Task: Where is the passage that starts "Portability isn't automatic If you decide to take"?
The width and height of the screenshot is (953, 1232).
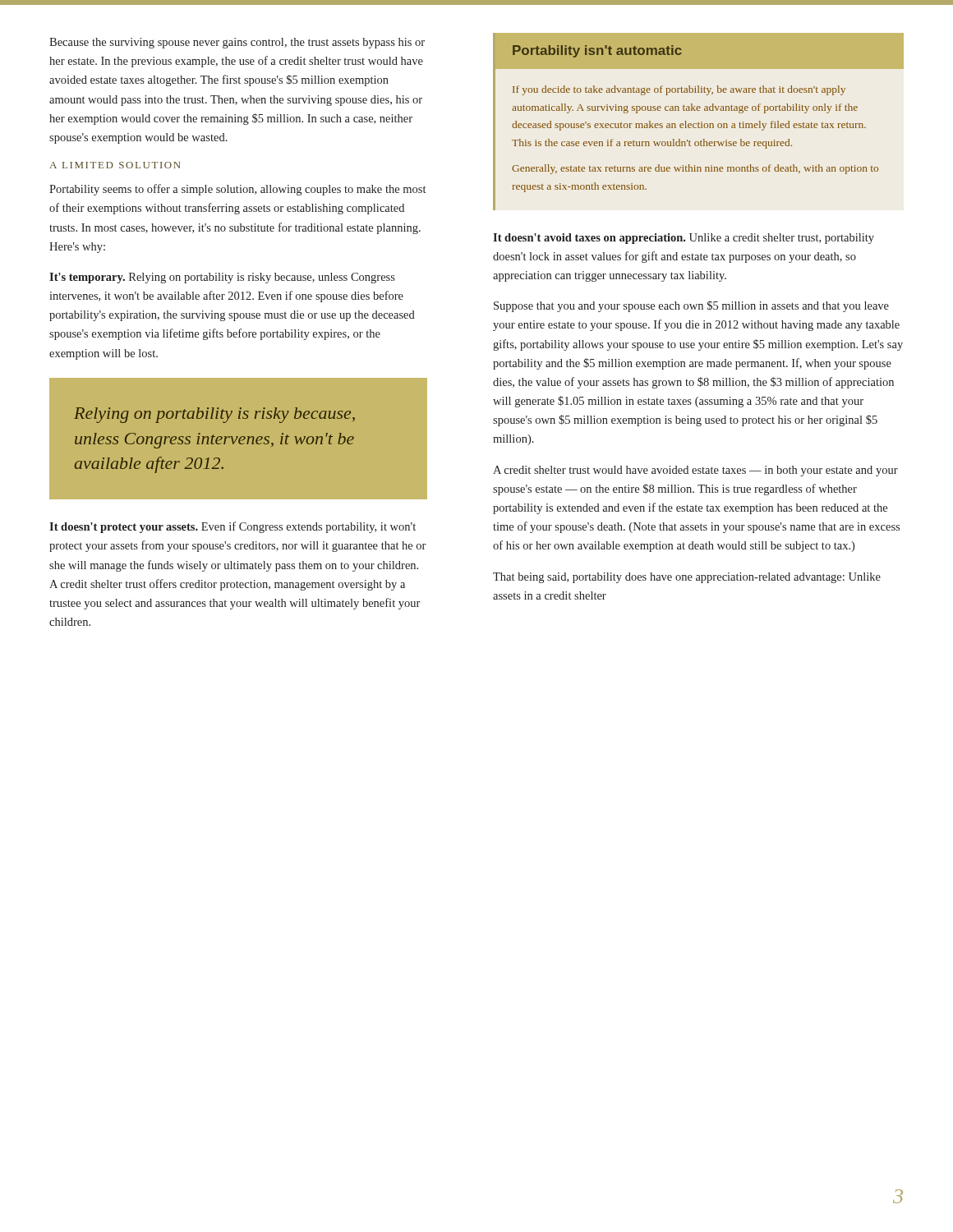Action: click(698, 121)
